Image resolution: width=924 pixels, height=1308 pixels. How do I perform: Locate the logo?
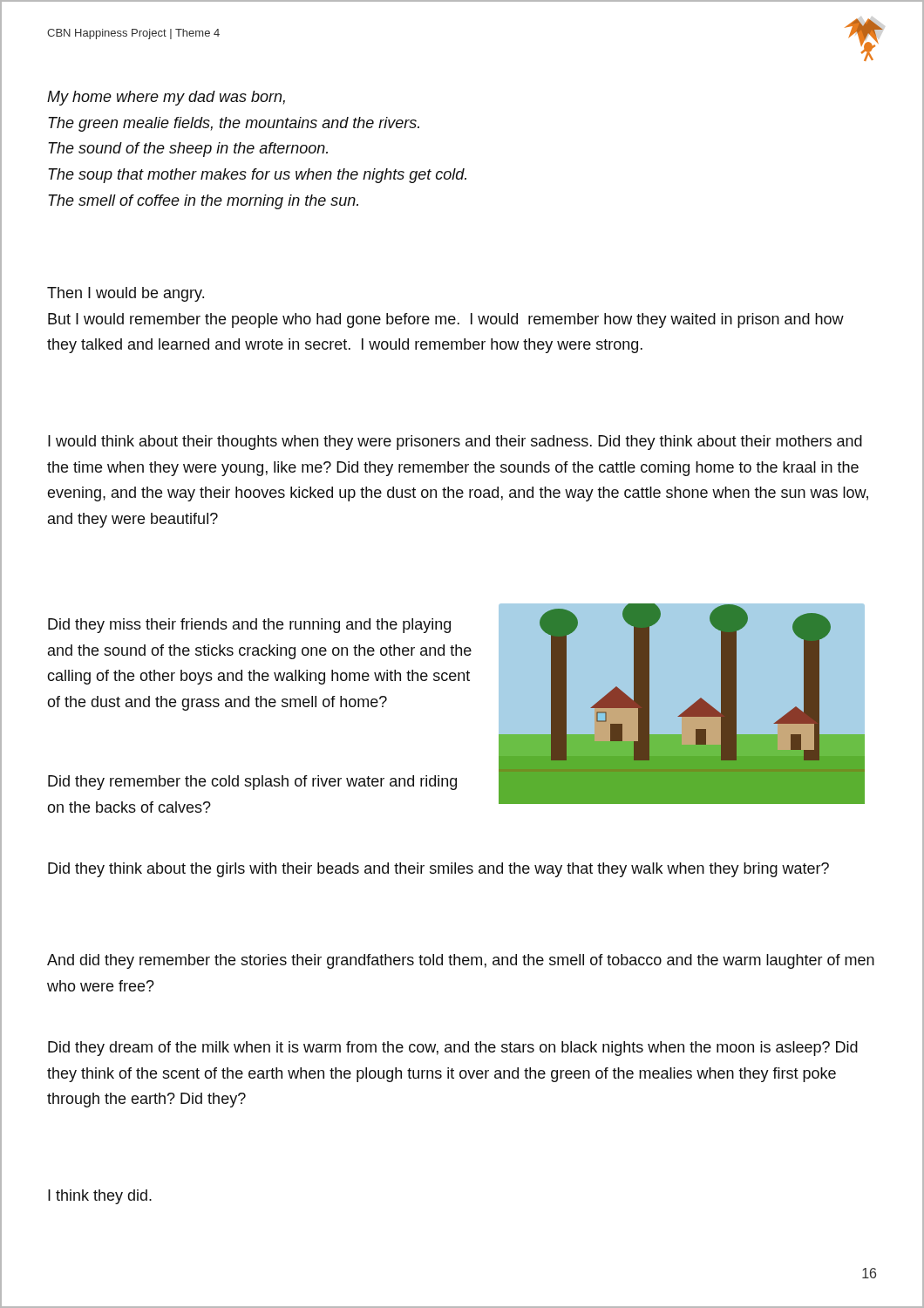click(x=862, y=41)
